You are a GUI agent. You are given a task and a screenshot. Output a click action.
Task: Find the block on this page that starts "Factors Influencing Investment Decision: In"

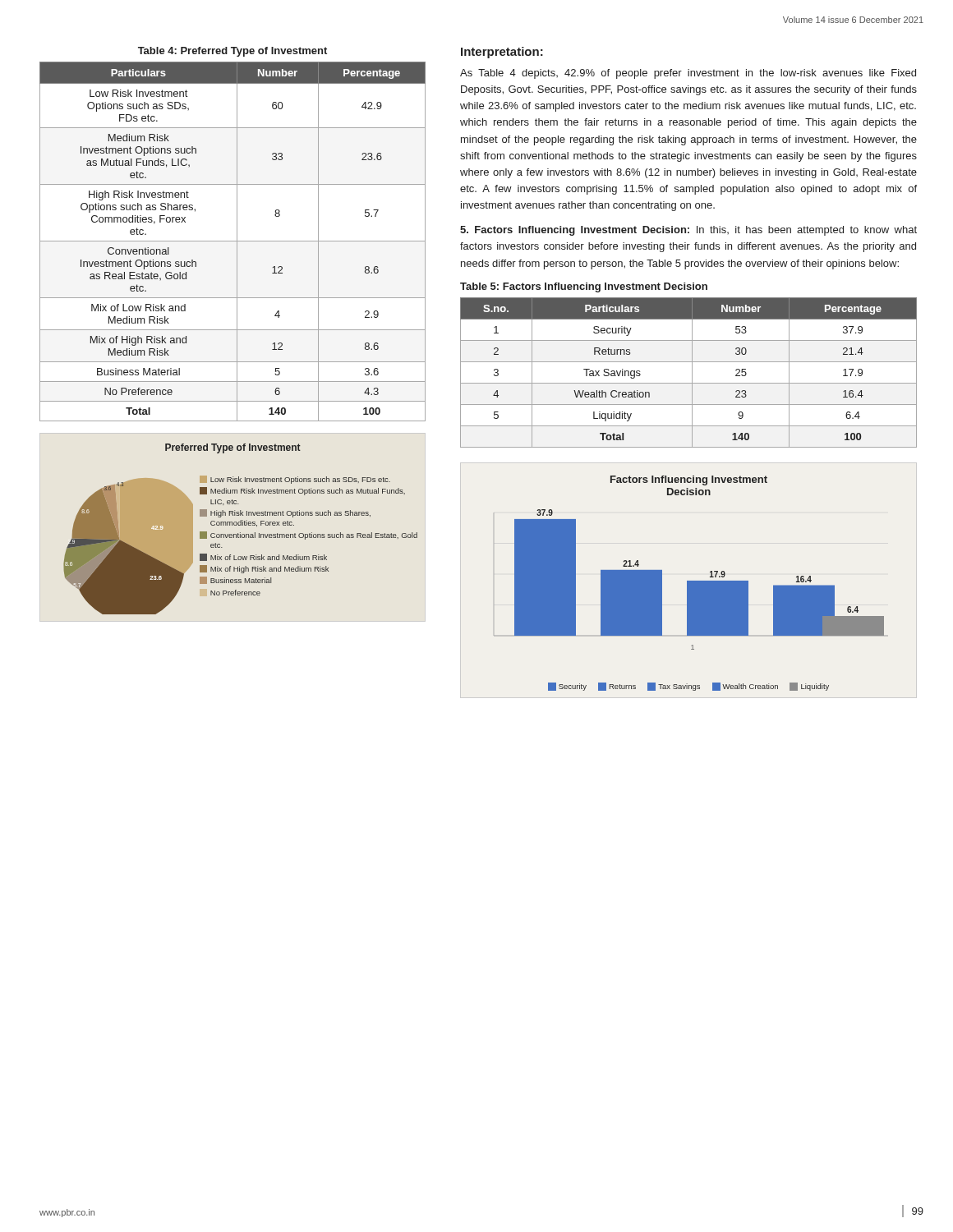(x=688, y=246)
